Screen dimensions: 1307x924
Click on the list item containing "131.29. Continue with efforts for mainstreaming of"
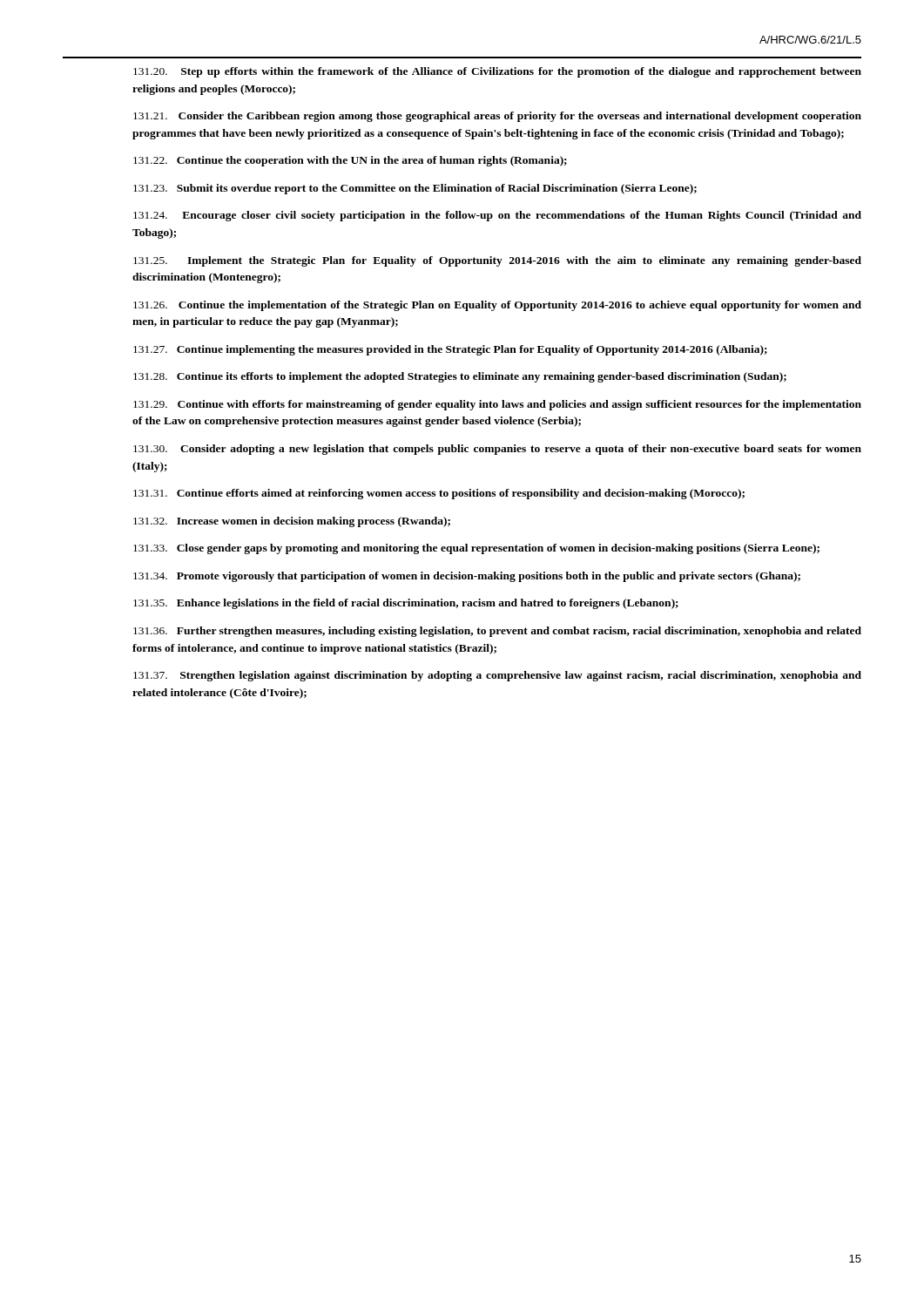coord(497,412)
